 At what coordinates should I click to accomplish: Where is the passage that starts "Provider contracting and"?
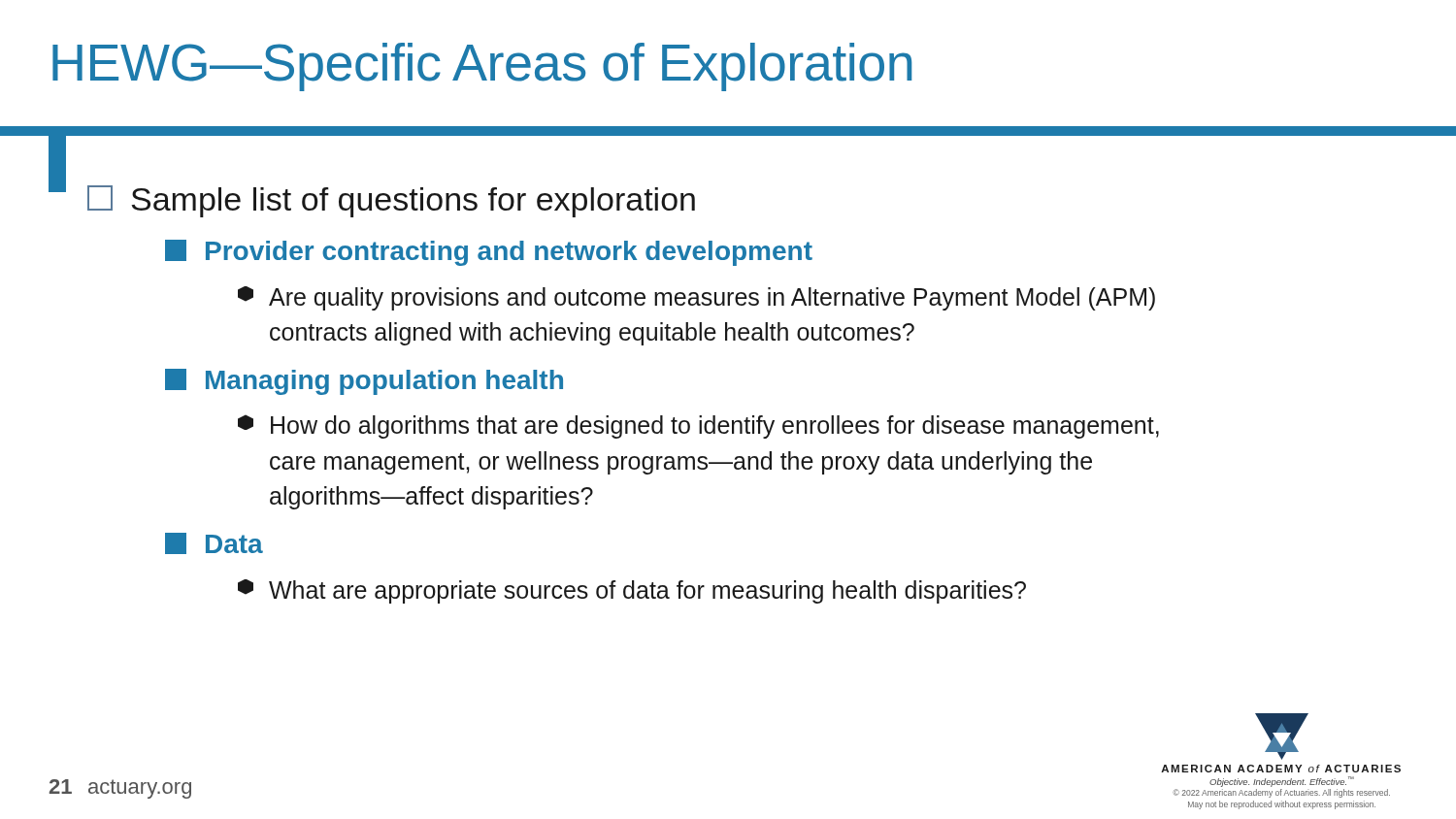(x=489, y=252)
